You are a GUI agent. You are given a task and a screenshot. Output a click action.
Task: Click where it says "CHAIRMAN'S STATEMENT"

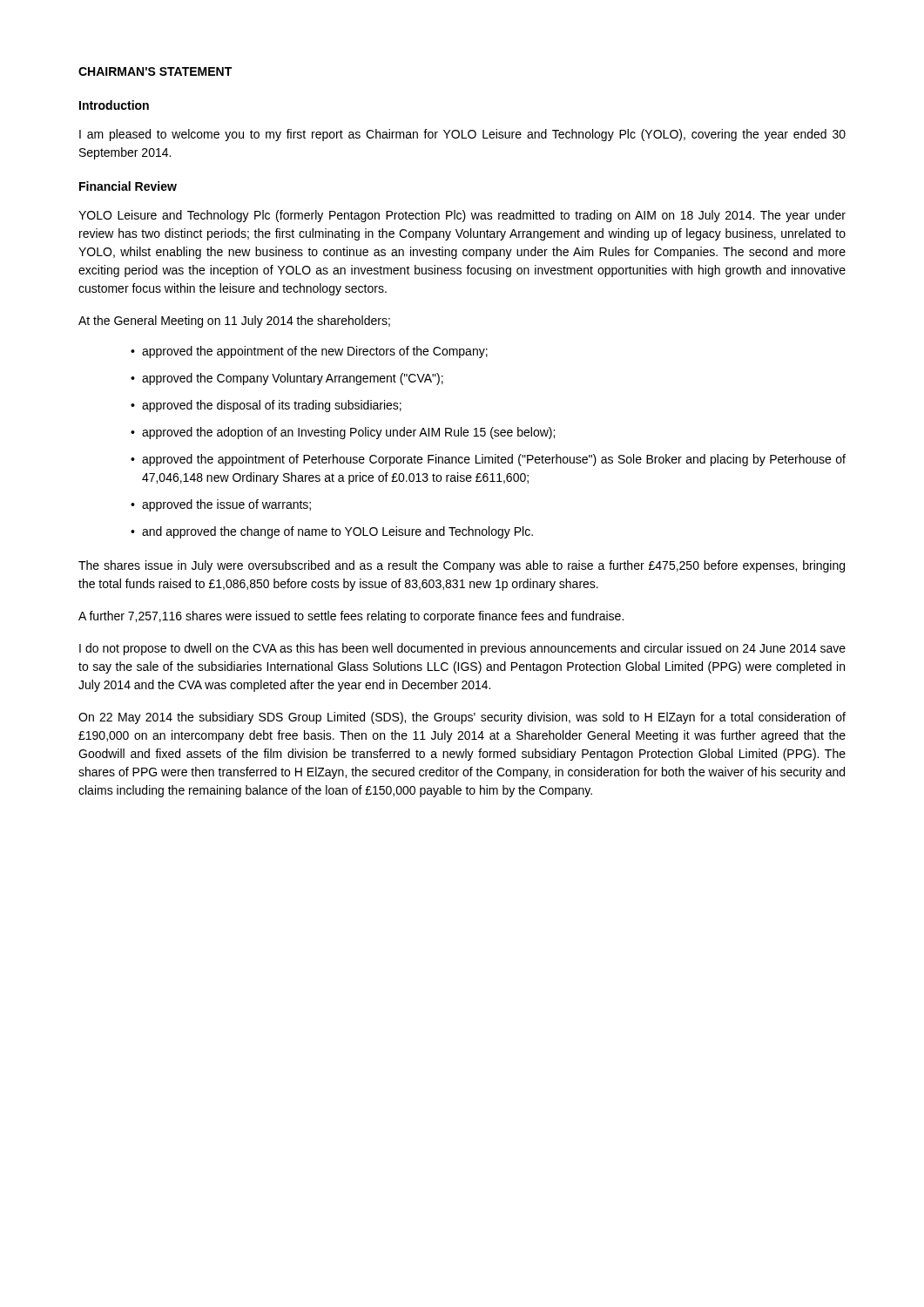pyautogui.click(x=155, y=71)
